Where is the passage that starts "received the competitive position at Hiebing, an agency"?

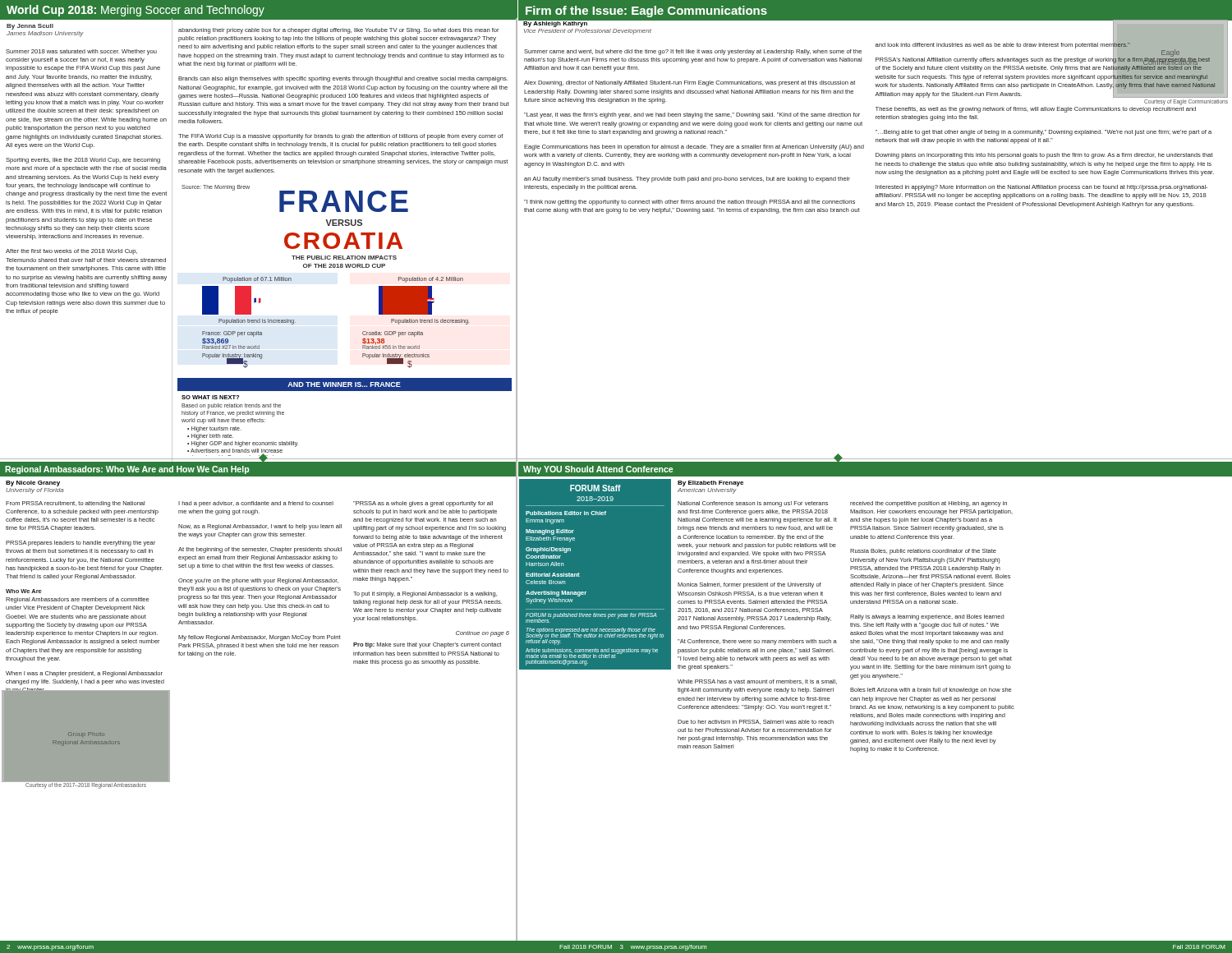pyautogui.click(x=932, y=626)
